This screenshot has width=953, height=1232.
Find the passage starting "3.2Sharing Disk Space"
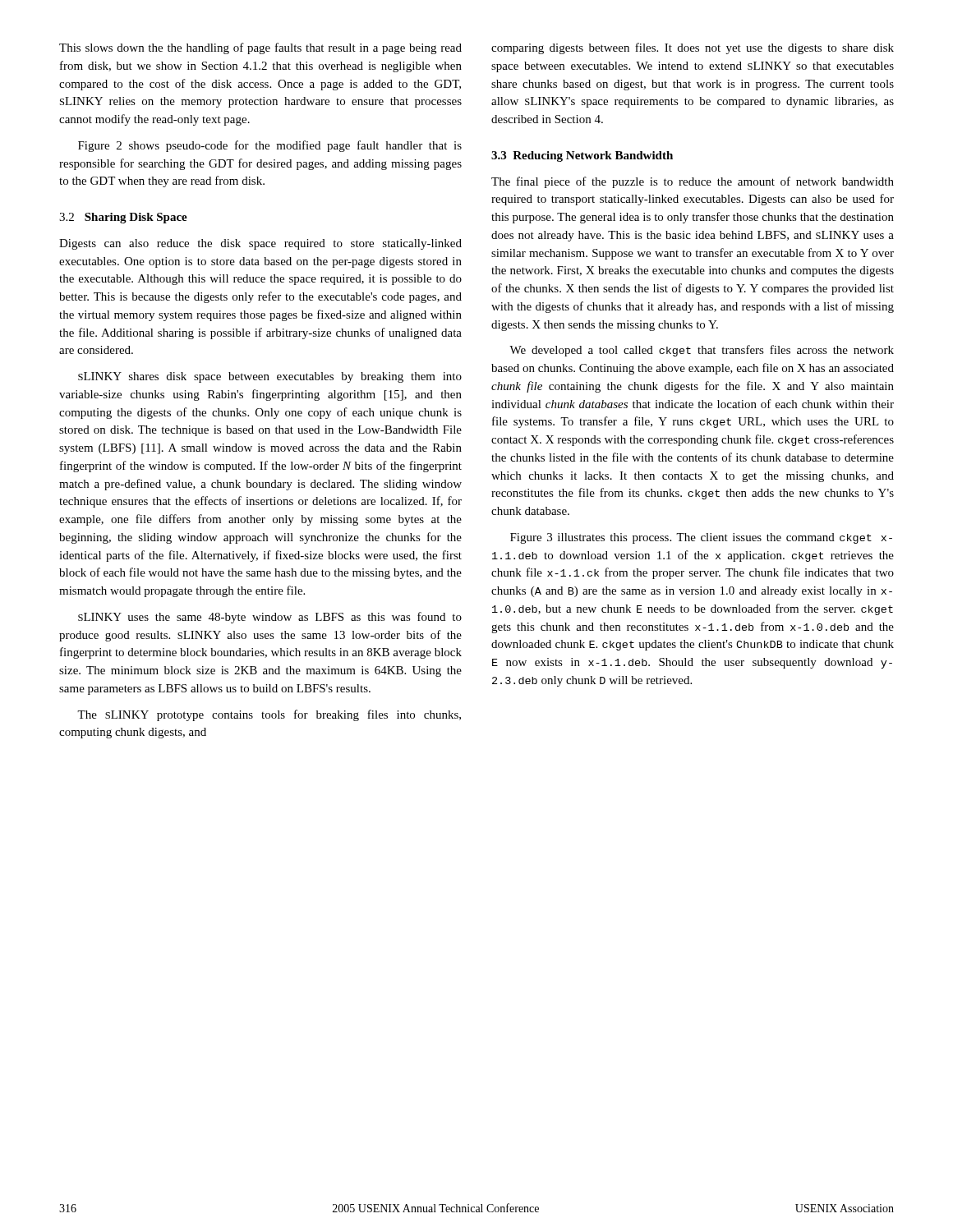tap(123, 217)
